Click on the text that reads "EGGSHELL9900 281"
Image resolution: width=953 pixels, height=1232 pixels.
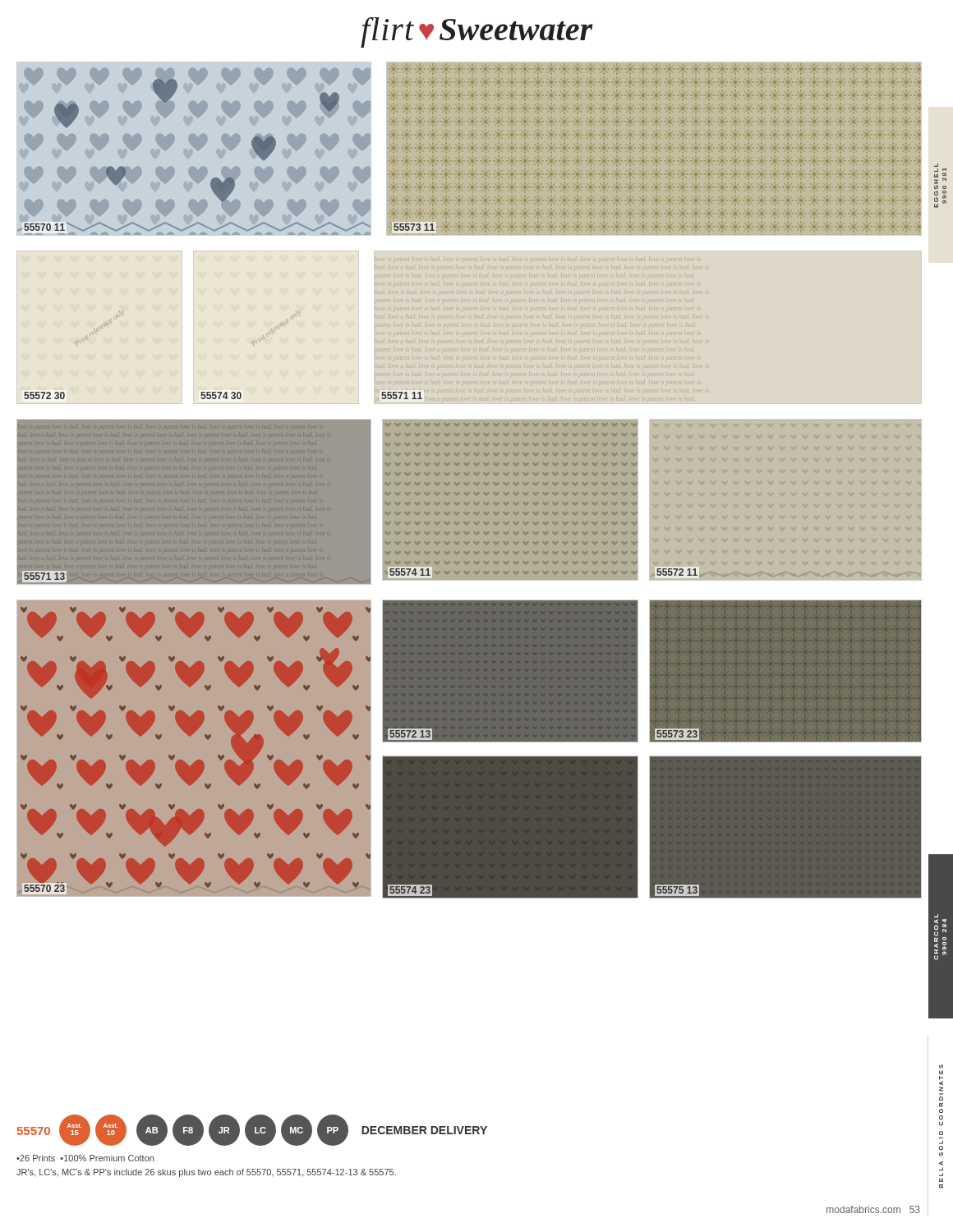pos(941,185)
